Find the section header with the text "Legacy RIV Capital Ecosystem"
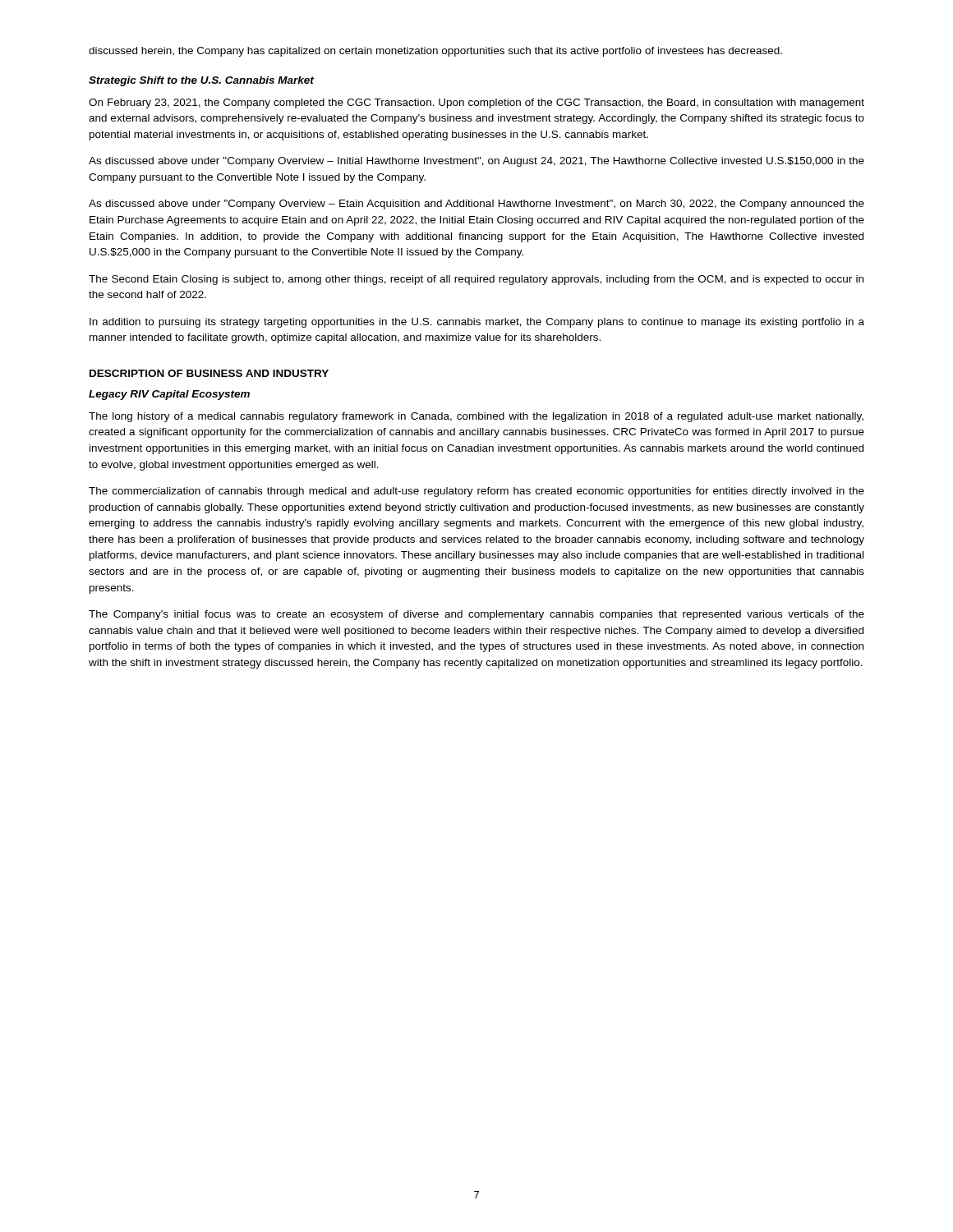This screenshot has height=1232, width=953. (169, 394)
